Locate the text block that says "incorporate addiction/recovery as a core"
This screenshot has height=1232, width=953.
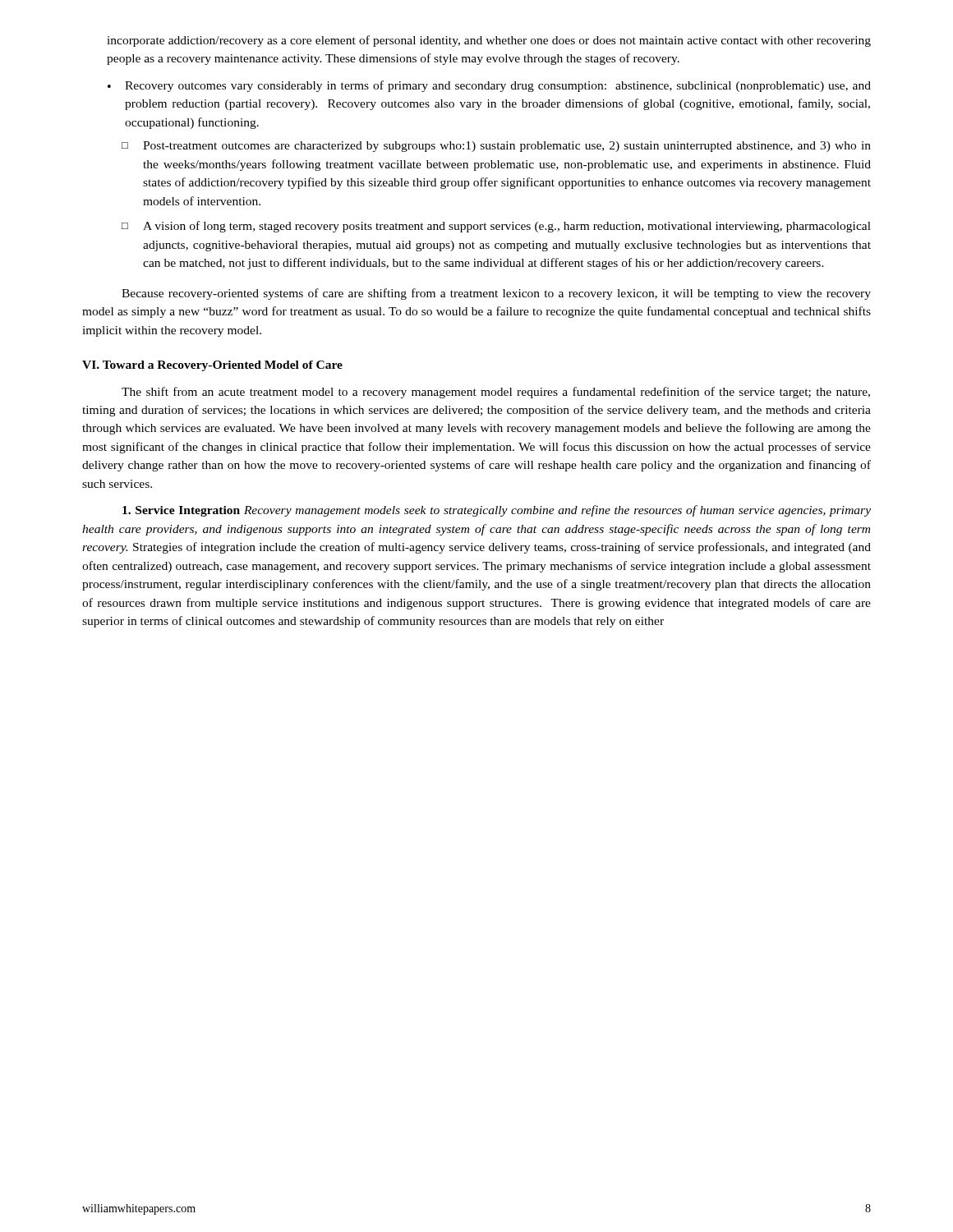tap(489, 49)
